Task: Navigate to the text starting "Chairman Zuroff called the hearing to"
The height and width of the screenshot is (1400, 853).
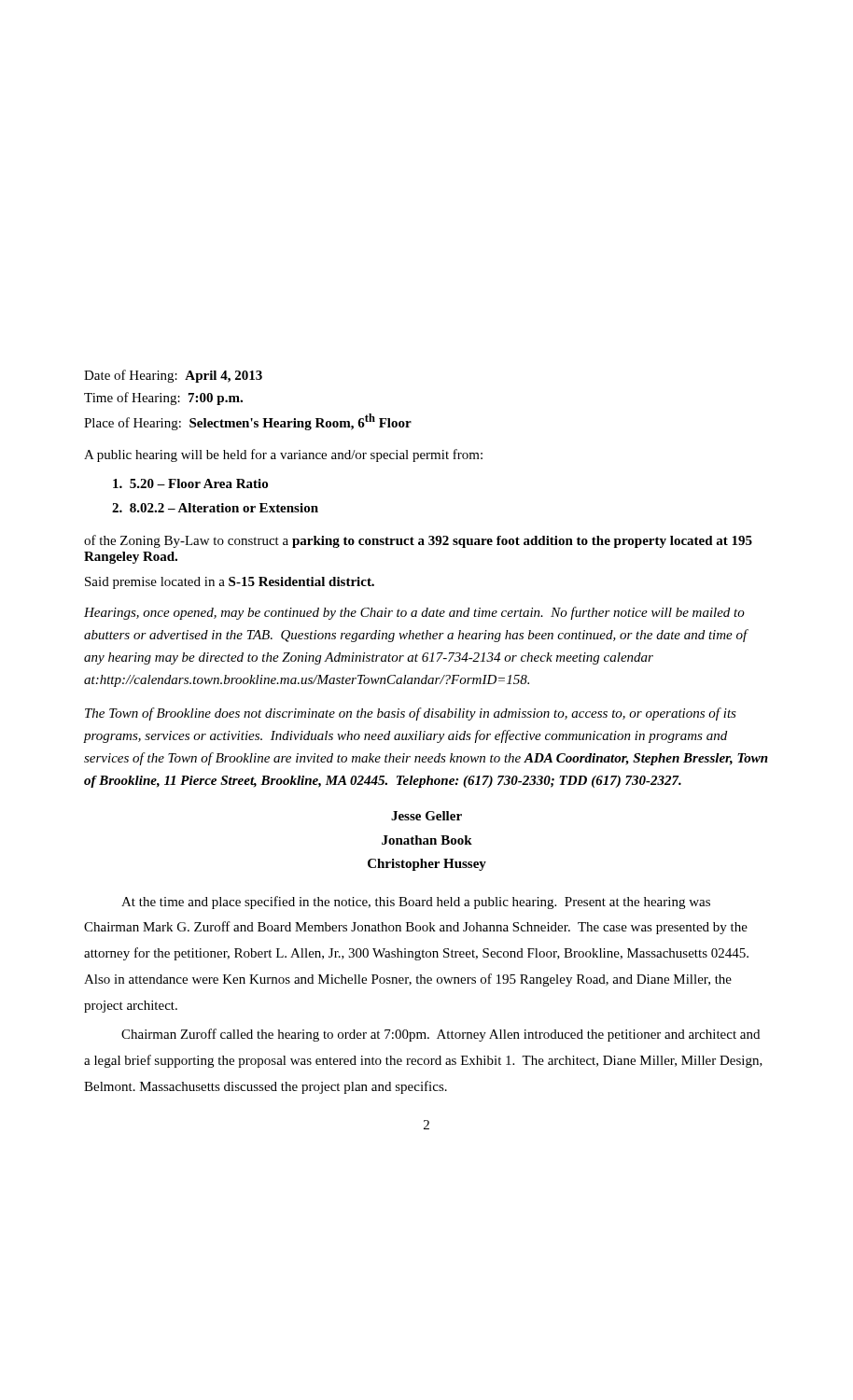Action: pos(423,1060)
